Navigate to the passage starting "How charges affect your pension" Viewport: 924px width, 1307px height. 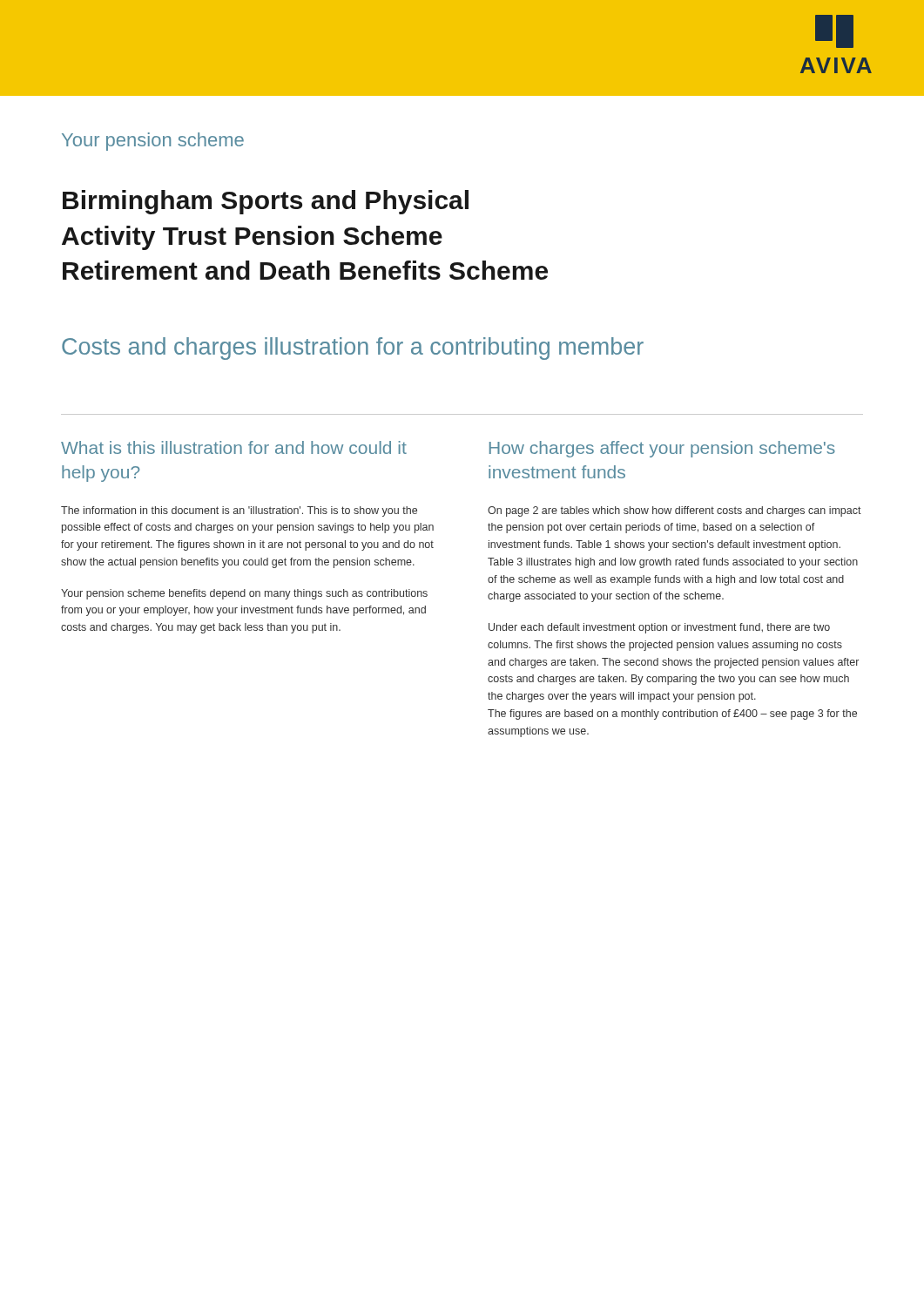coord(662,460)
